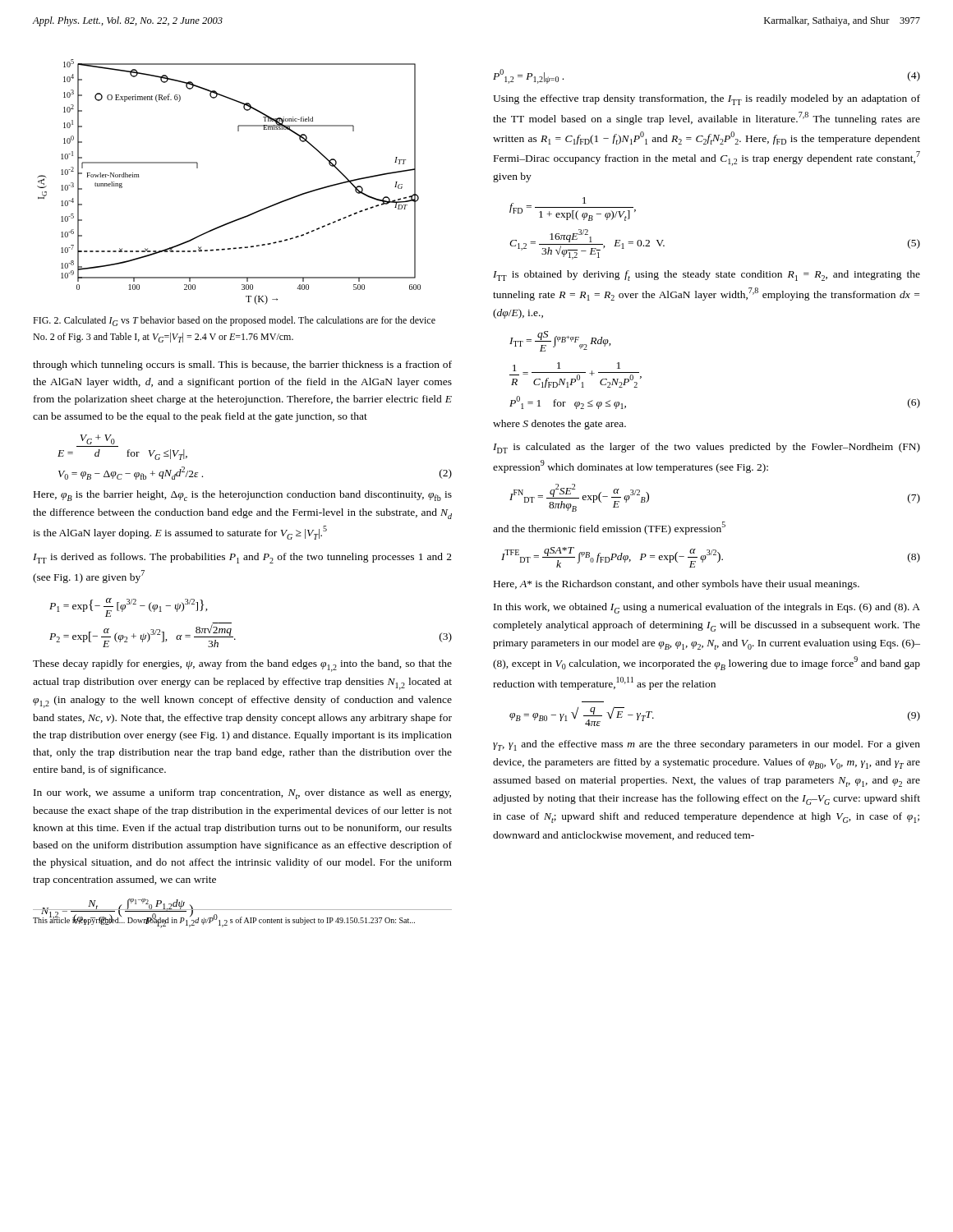Where is the passage that starts "In this work, we obtained IG"?
The width and height of the screenshot is (953, 1232).
(707, 645)
